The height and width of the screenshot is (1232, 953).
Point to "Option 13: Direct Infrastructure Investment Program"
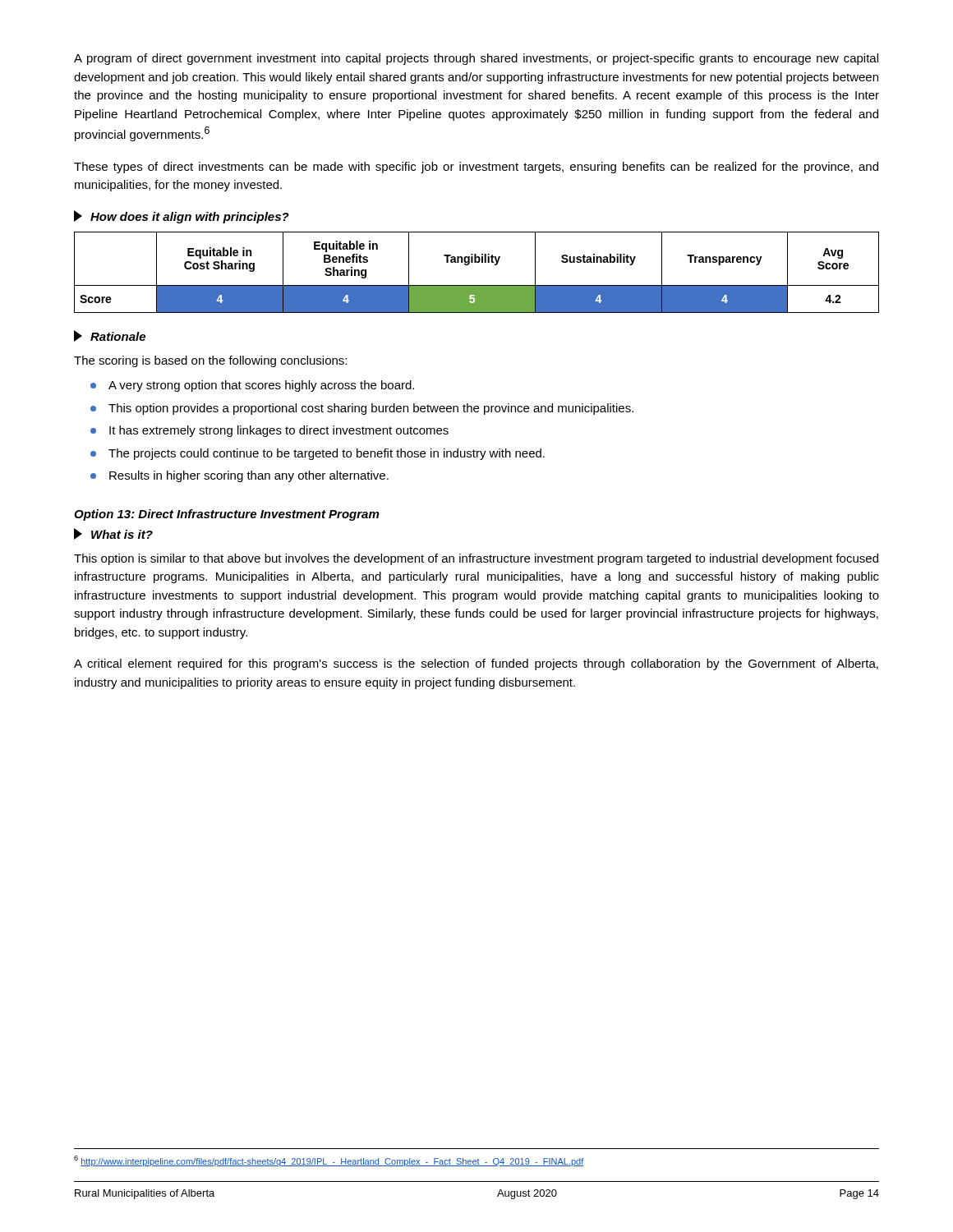point(227,513)
